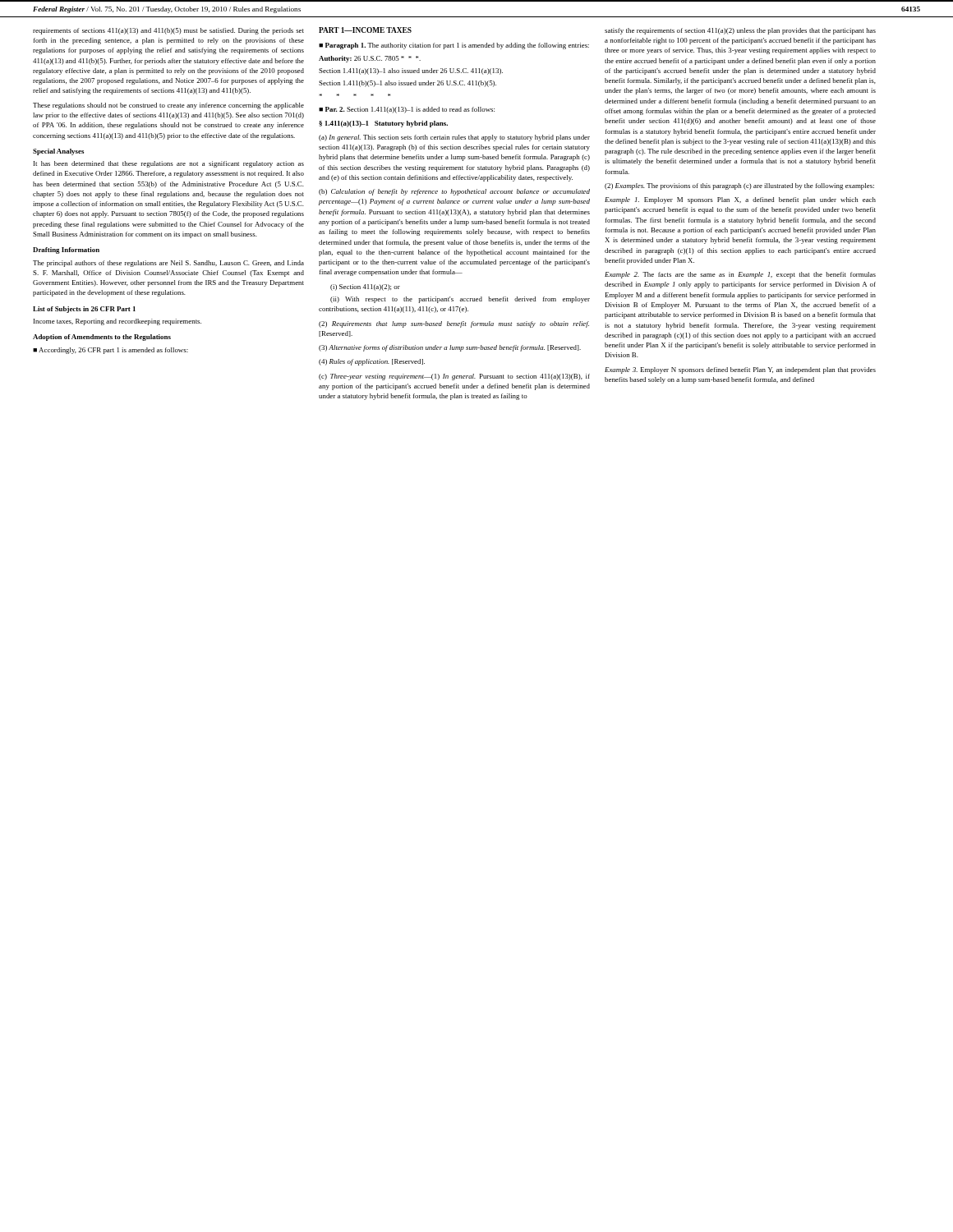
Task: Click on the element starting "§ 1.411(a)(13)–1 Statutory hybrid plans."
Action: [383, 124]
